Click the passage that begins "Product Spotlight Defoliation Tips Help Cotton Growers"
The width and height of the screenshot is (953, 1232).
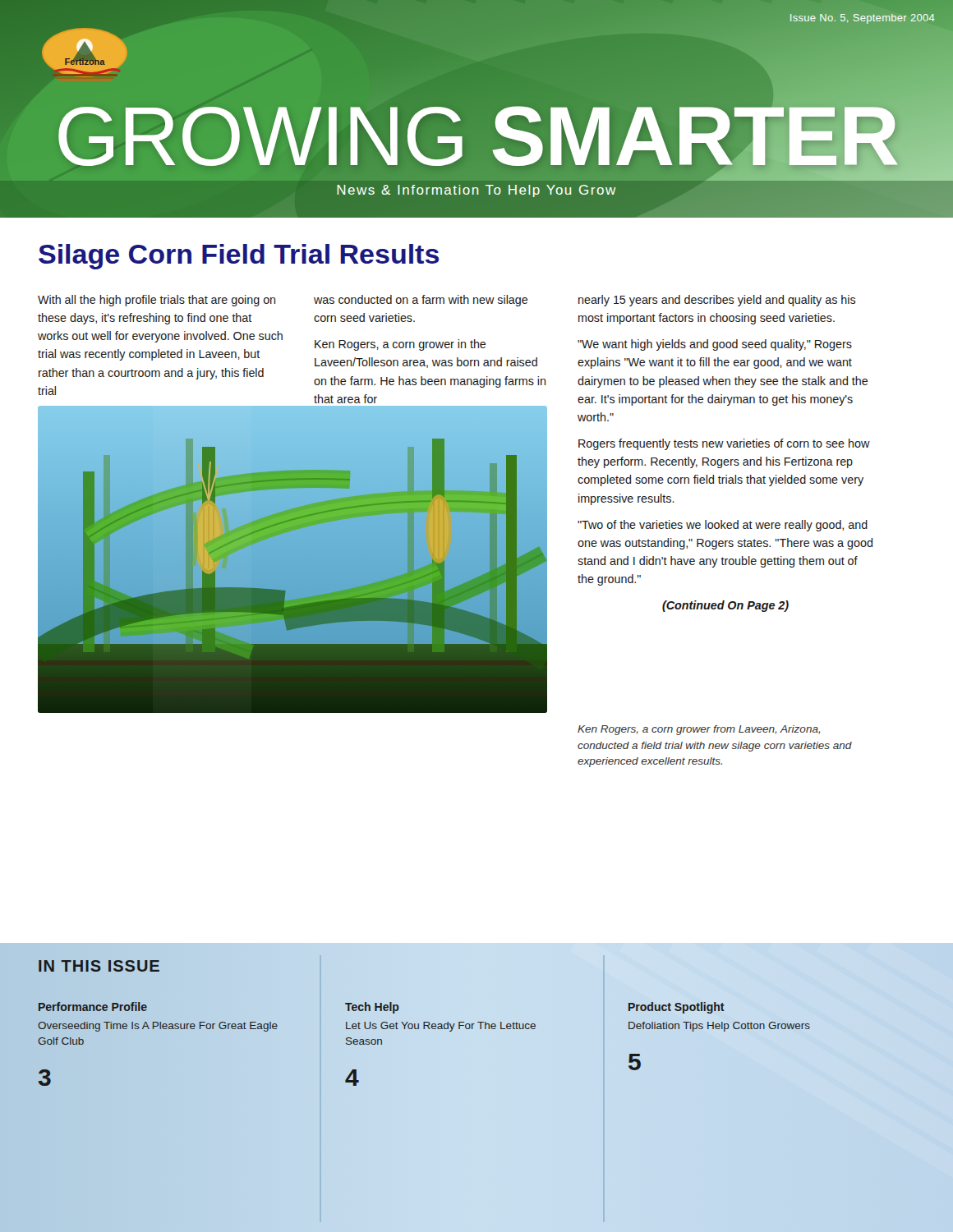coord(743,1038)
